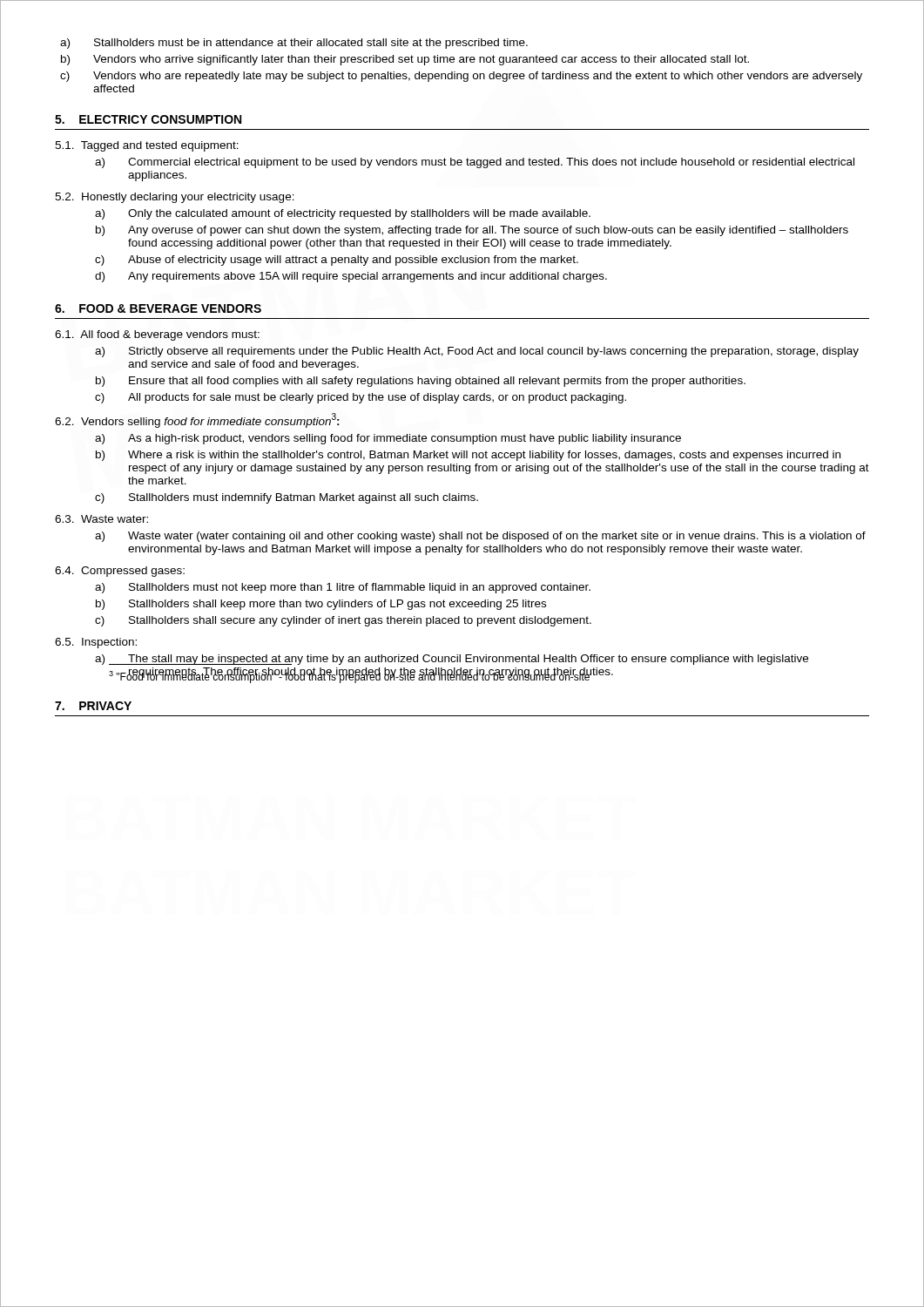This screenshot has height=1307, width=924.
Task: Click on the text starting "b) Vendors who arrive"
Action: (462, 59)
